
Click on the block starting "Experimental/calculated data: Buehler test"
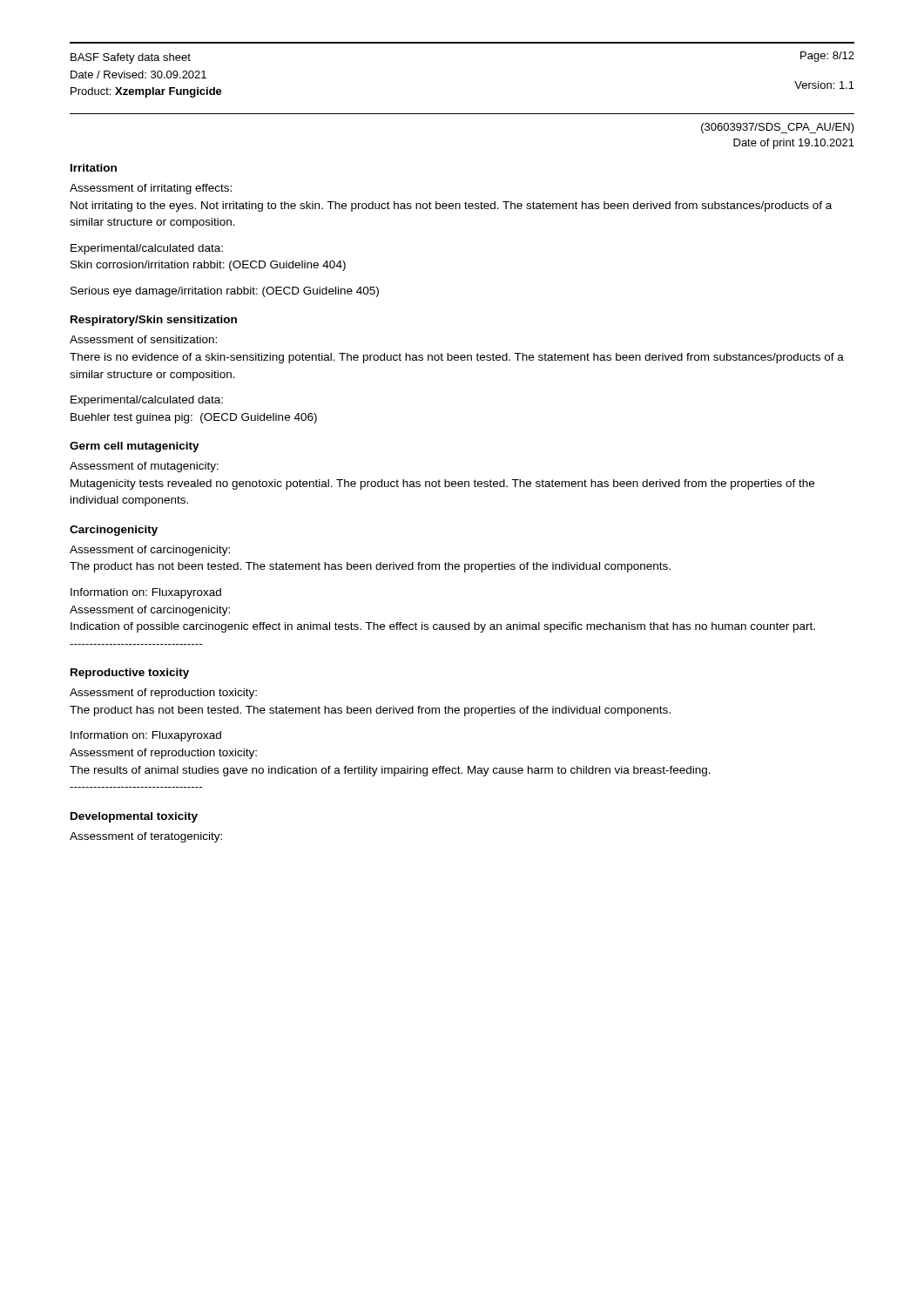(x=194, y=408)
